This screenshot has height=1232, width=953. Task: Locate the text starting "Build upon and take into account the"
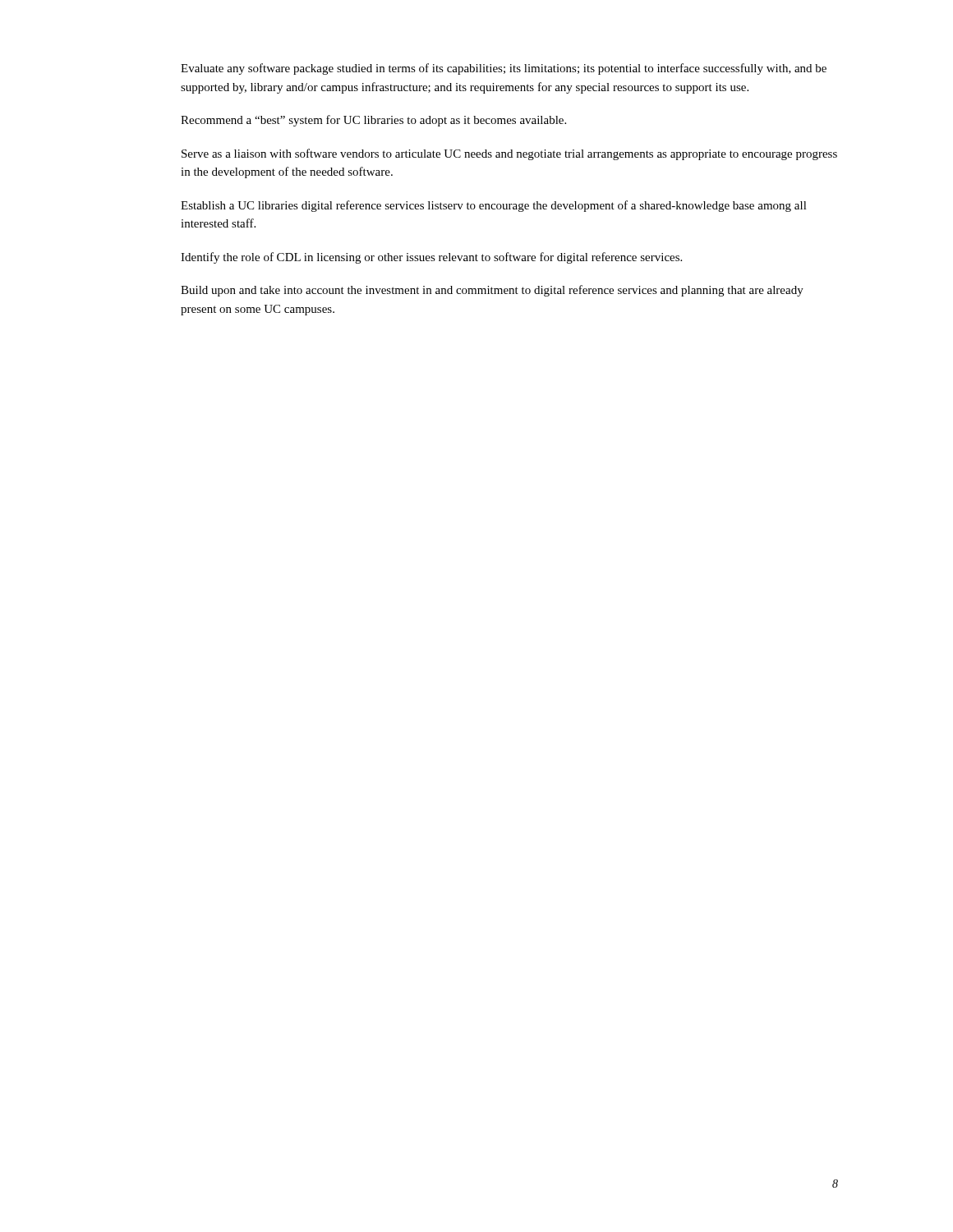coord(509,299)
